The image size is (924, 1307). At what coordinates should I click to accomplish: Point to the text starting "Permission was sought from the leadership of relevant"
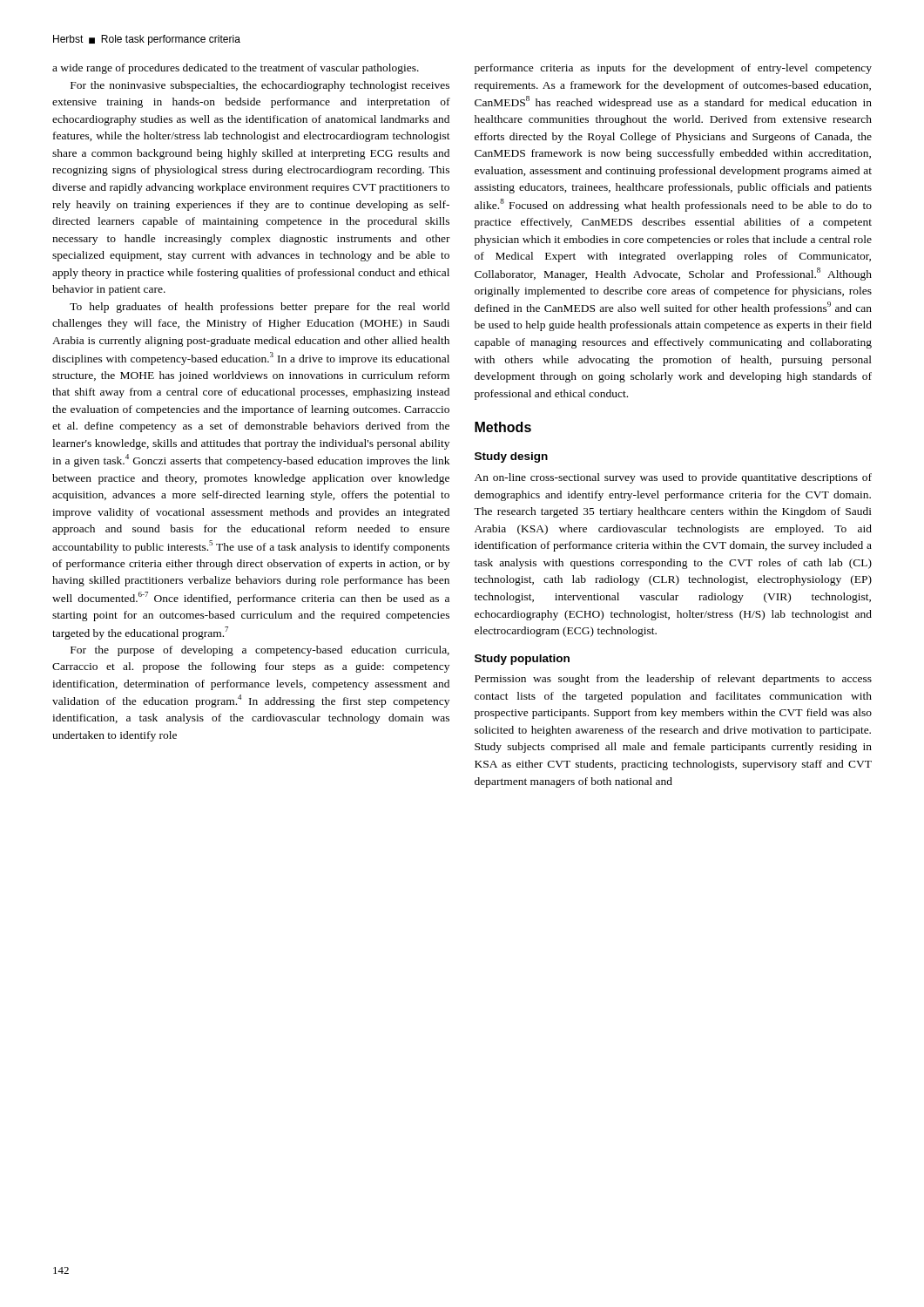coord(673,730)
